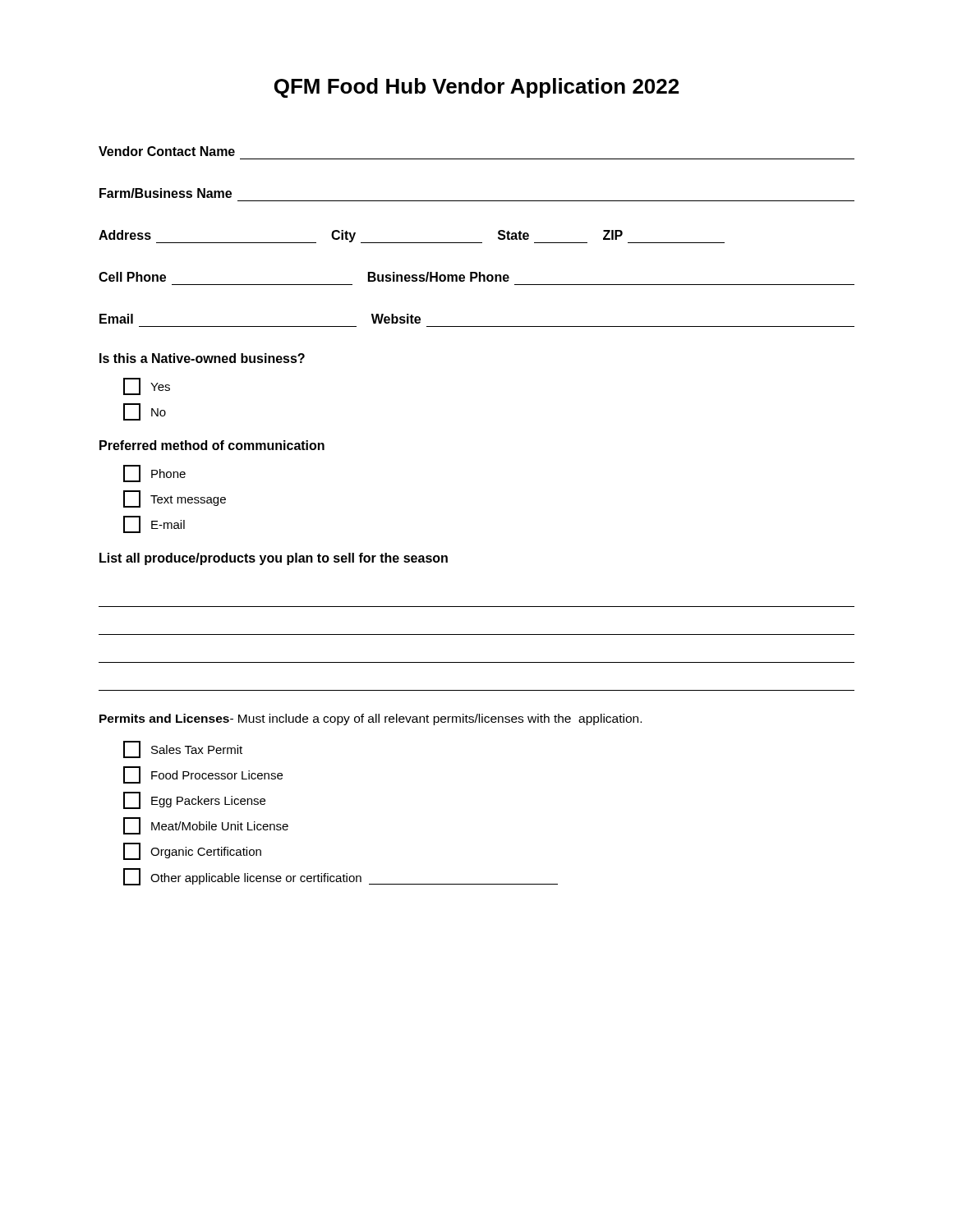Find the list item with the text "Food Processor License"
The height and width of the screenshot is (1232, 953).
pos(203,775)
